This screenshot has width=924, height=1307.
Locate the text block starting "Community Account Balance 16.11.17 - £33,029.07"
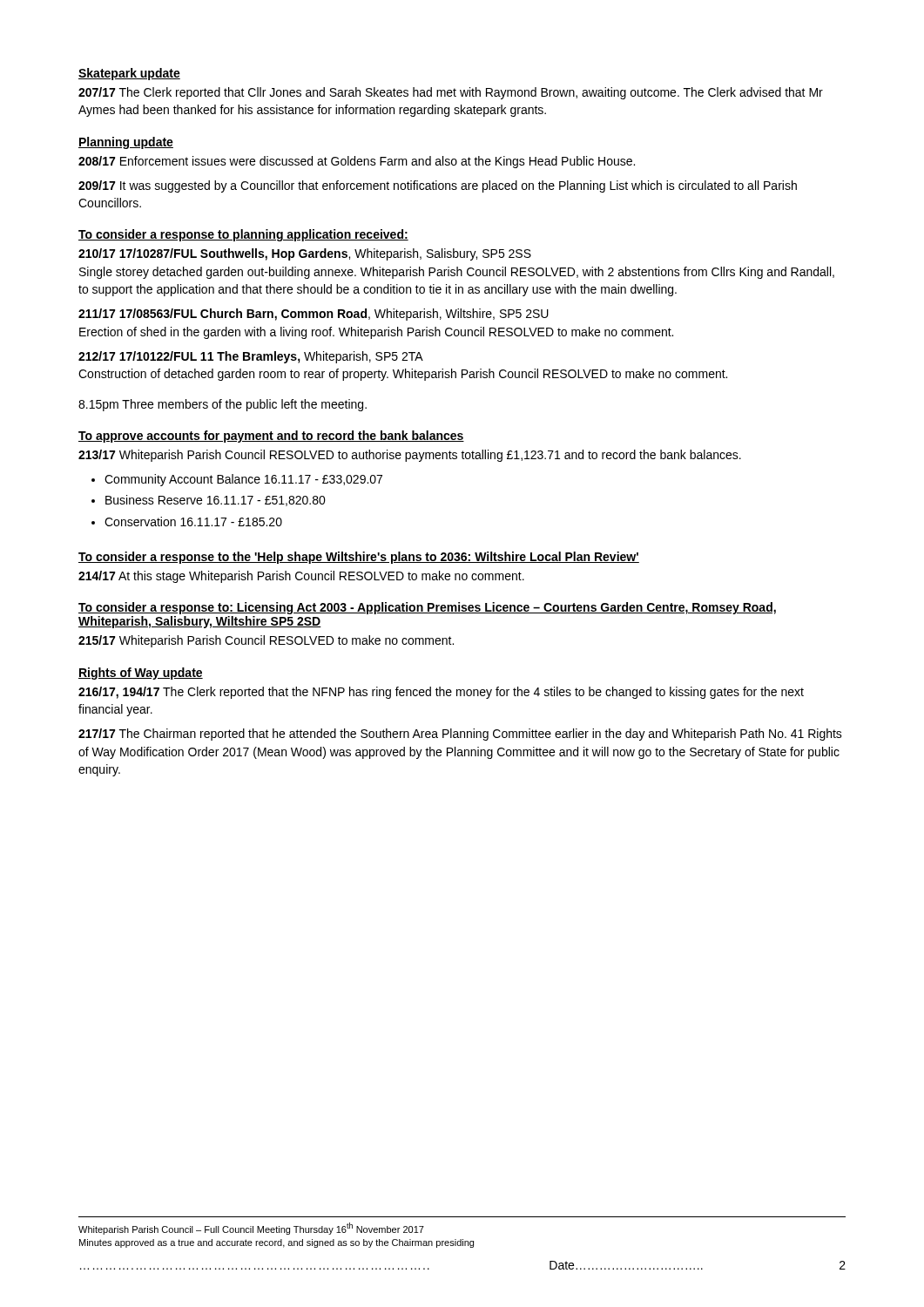(244, 479)
